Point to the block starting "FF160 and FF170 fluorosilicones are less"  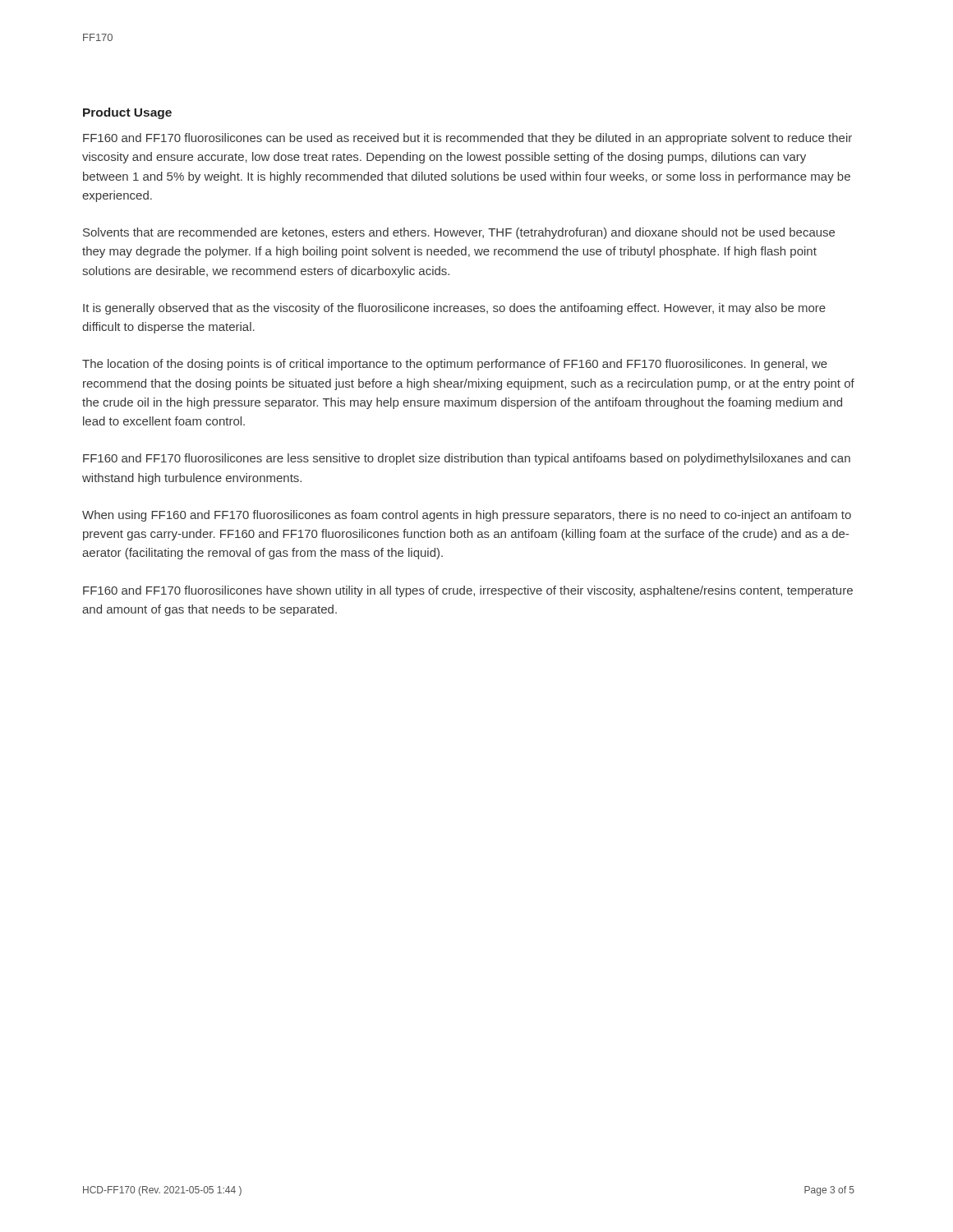466,468
